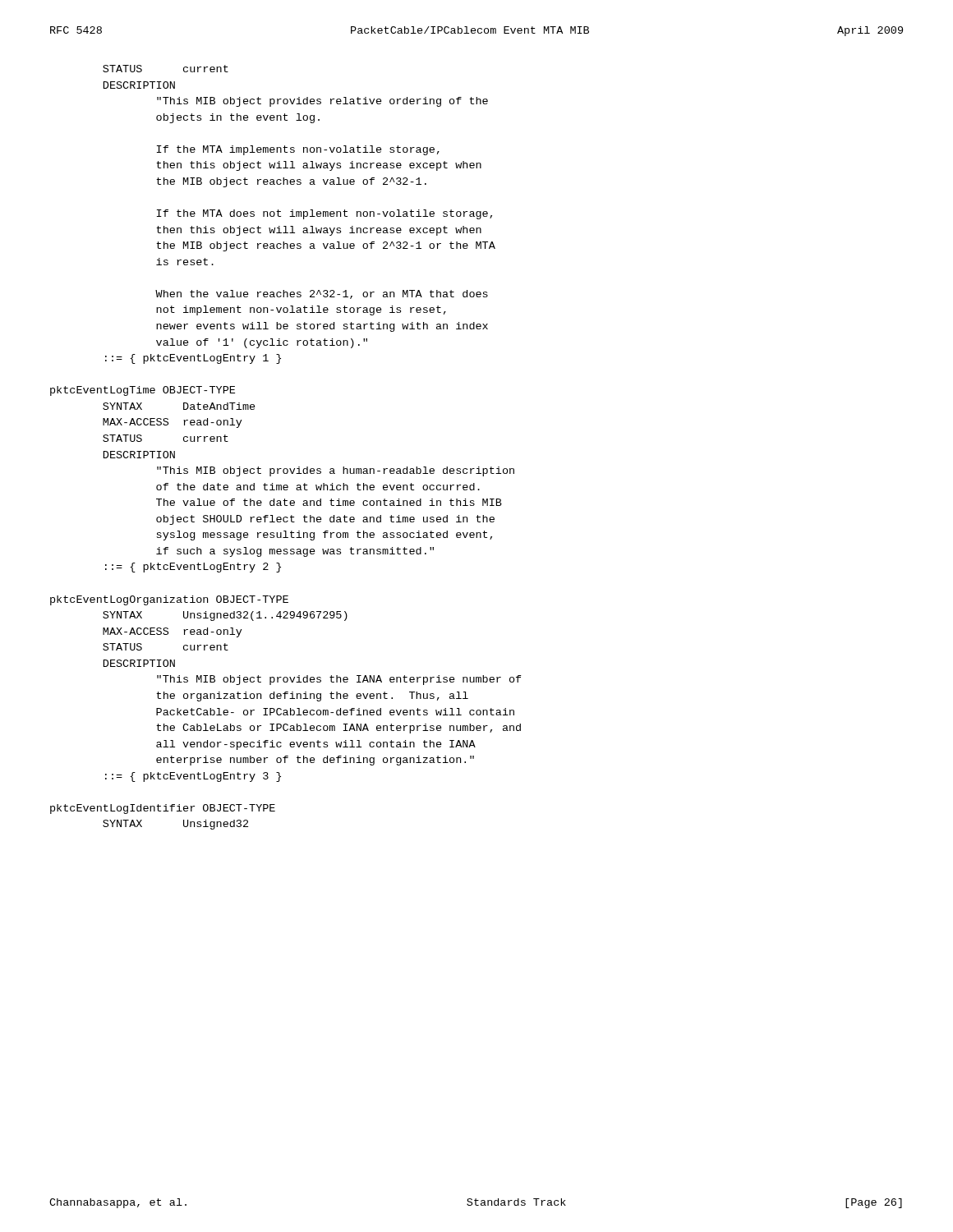Locate the block starting "STATUS current DESCRIPTION "This MIB object provides"
The width and height of the screenshot is (953, 1232).
coord(119,68)
